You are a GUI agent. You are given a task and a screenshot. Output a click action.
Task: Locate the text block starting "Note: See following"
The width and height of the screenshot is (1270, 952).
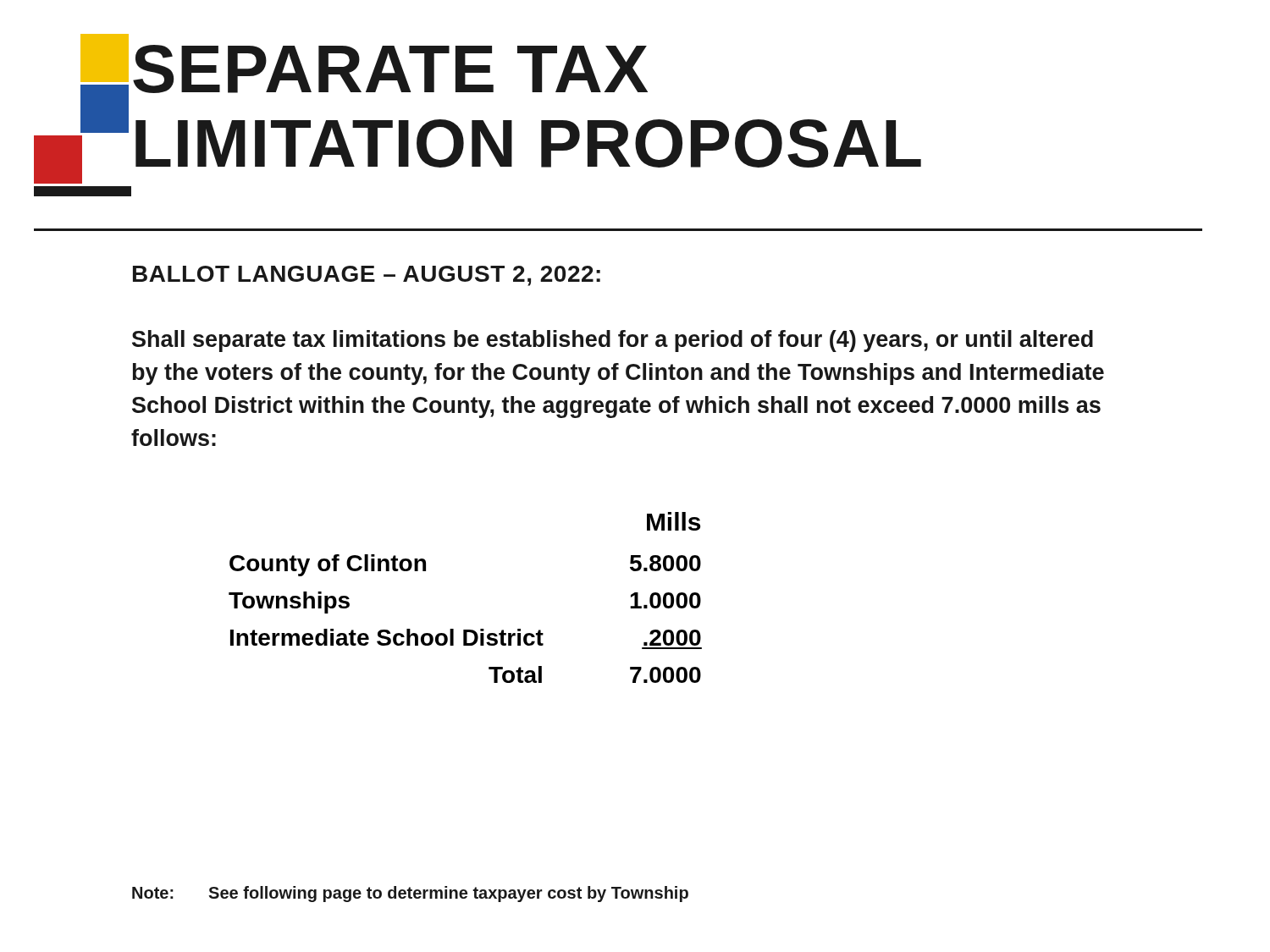click(x=410, y=893)
